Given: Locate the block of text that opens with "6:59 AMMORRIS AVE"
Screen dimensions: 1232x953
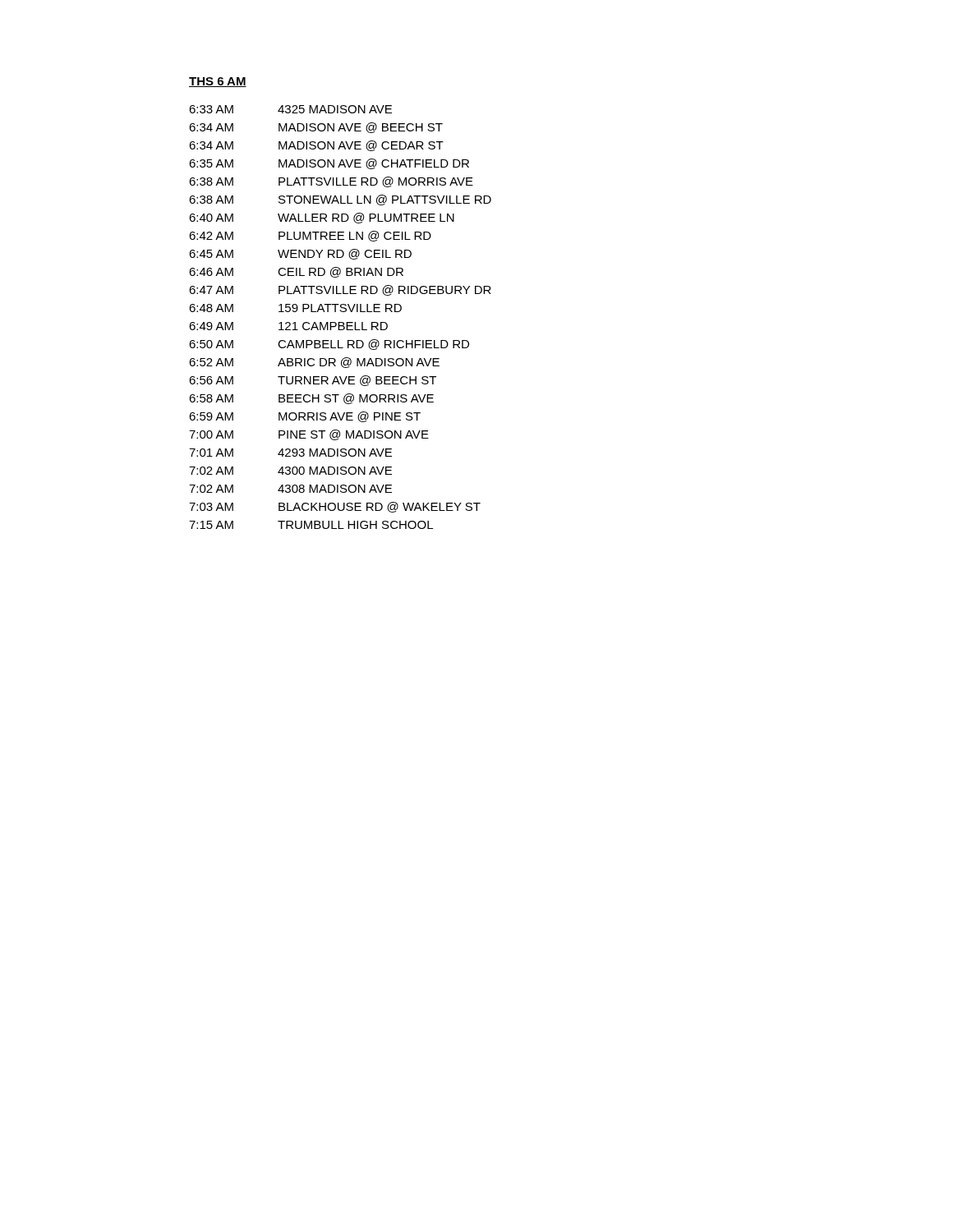Looking at the screenshot, I should [340, 416].
